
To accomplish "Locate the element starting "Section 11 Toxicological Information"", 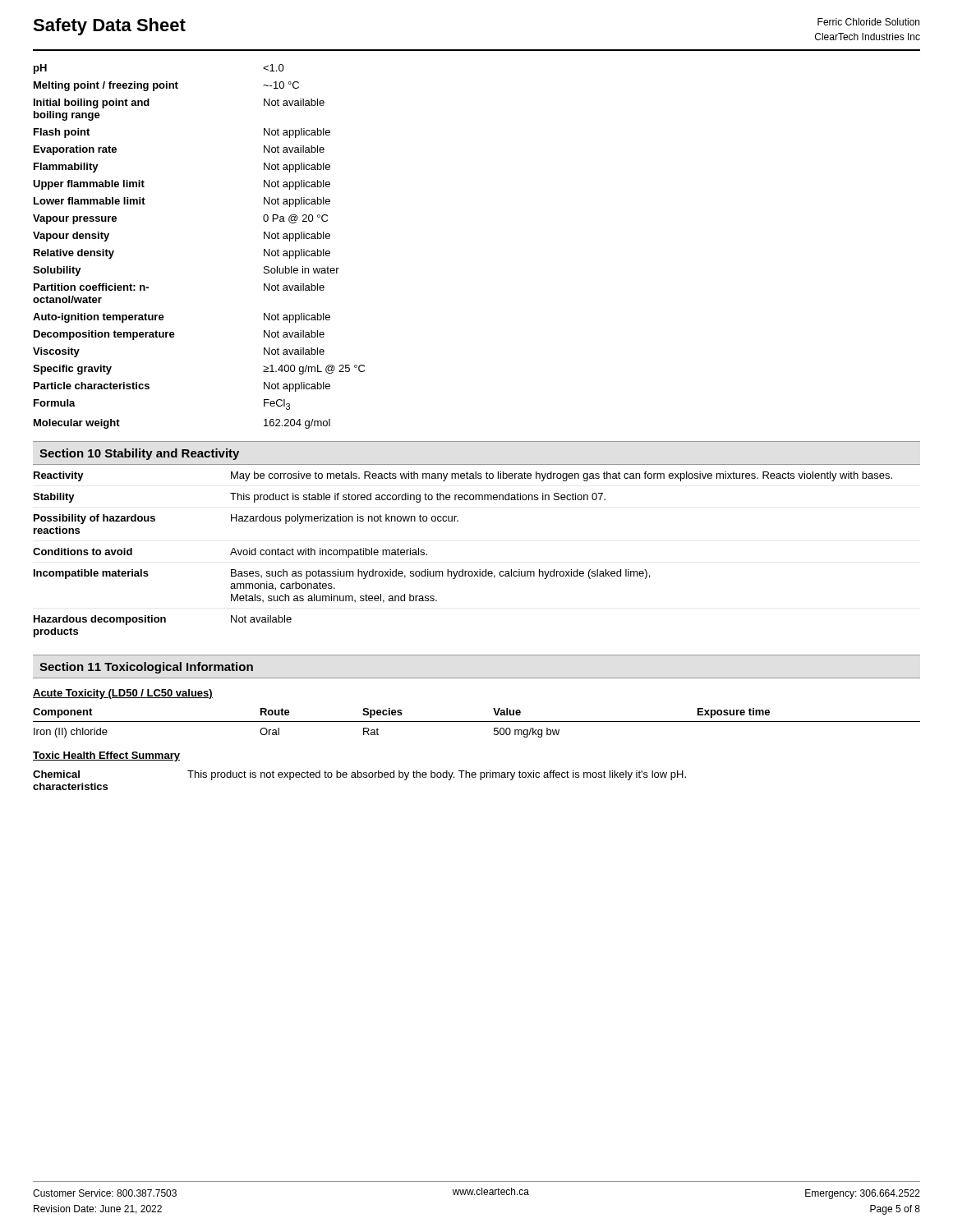I will (146, 666).
